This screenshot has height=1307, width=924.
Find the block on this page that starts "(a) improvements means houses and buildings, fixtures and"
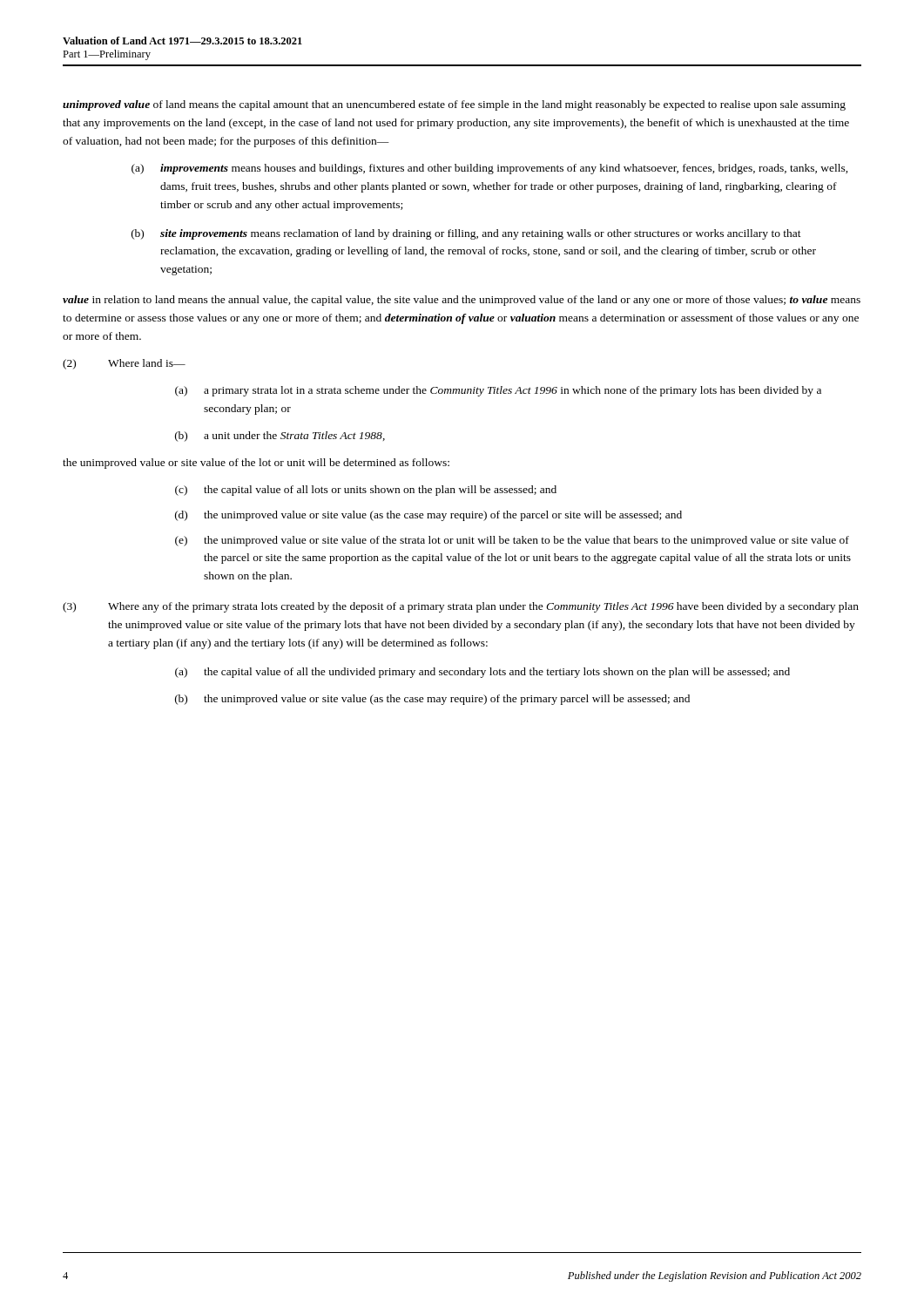(488, 187)
